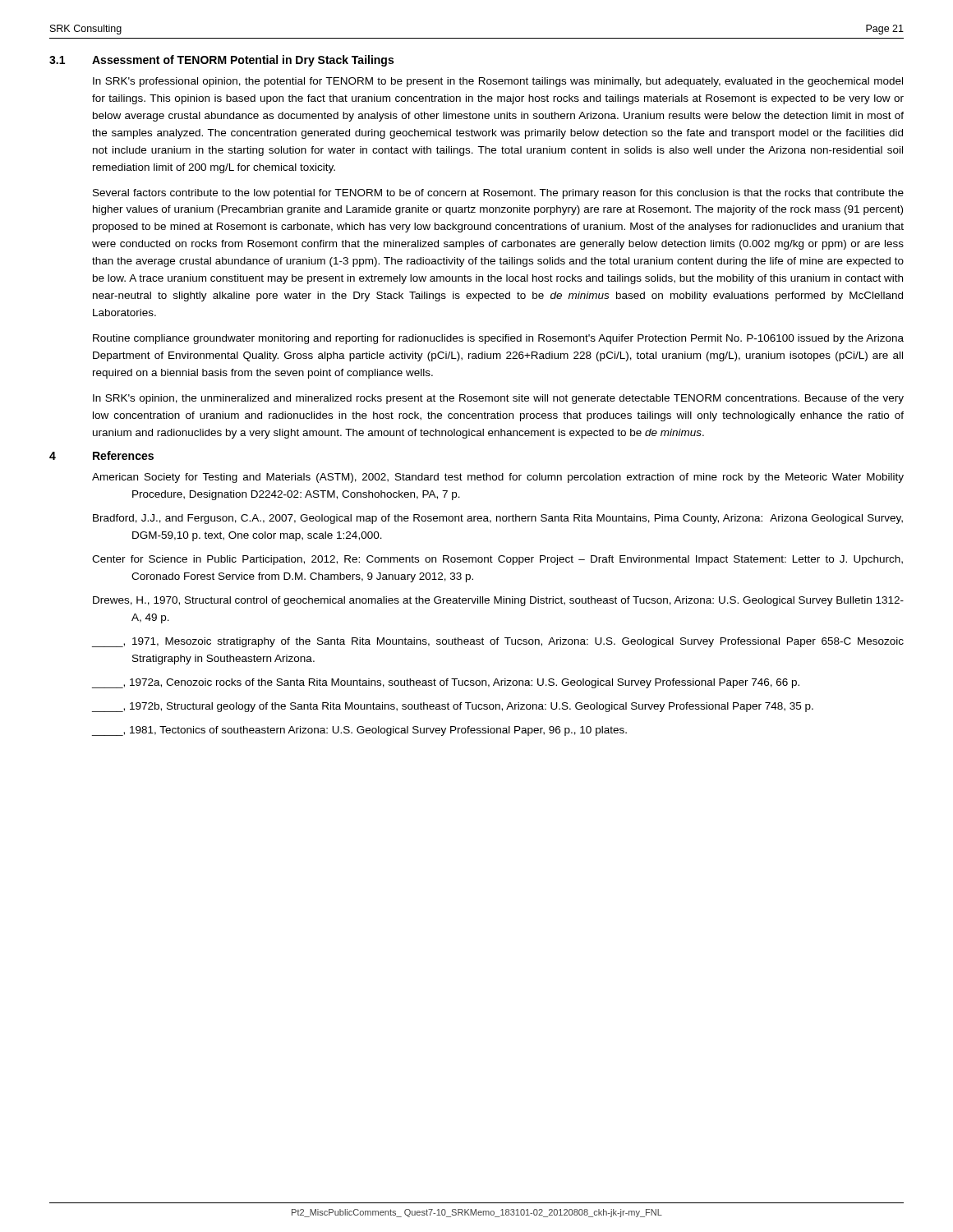Click the passage that begins "_____, 1971, Mesozoic"
The width and height of the screenshot is (953, 1232).
[x=498, y=650]
